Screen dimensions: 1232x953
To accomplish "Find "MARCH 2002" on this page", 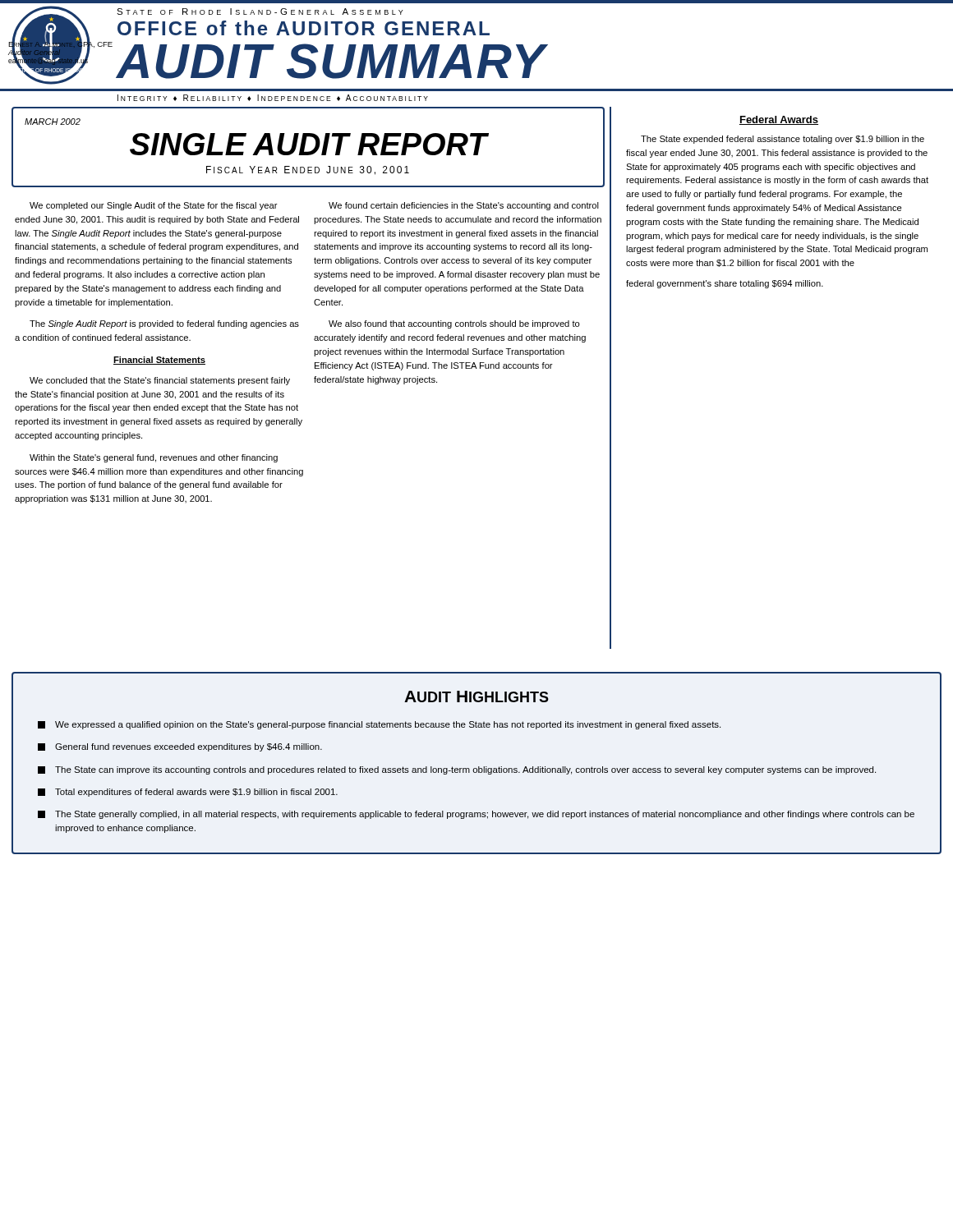I will [53, 122].
